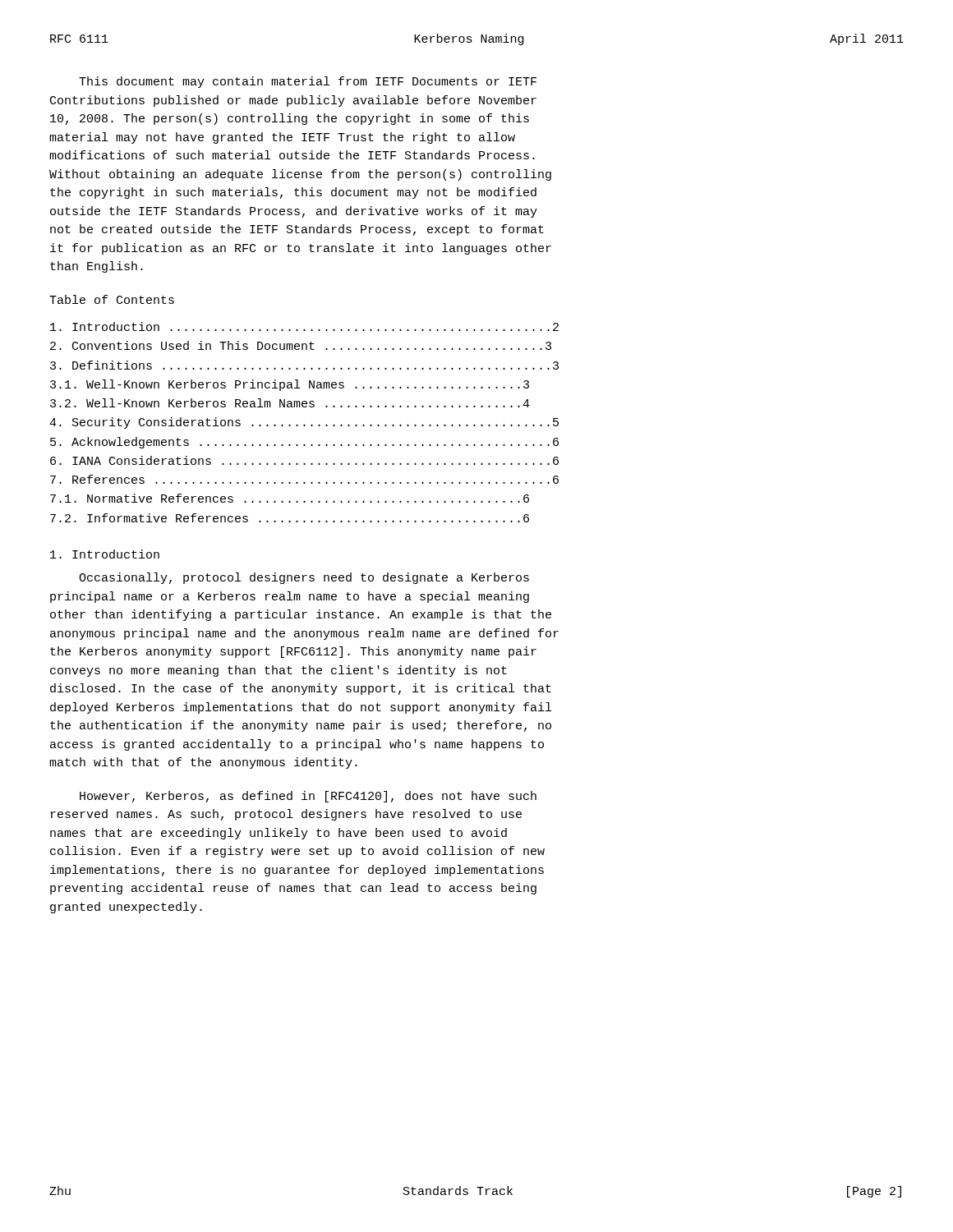Select the list item with the text "7.1. Normative References"

[x=290, y=500]
